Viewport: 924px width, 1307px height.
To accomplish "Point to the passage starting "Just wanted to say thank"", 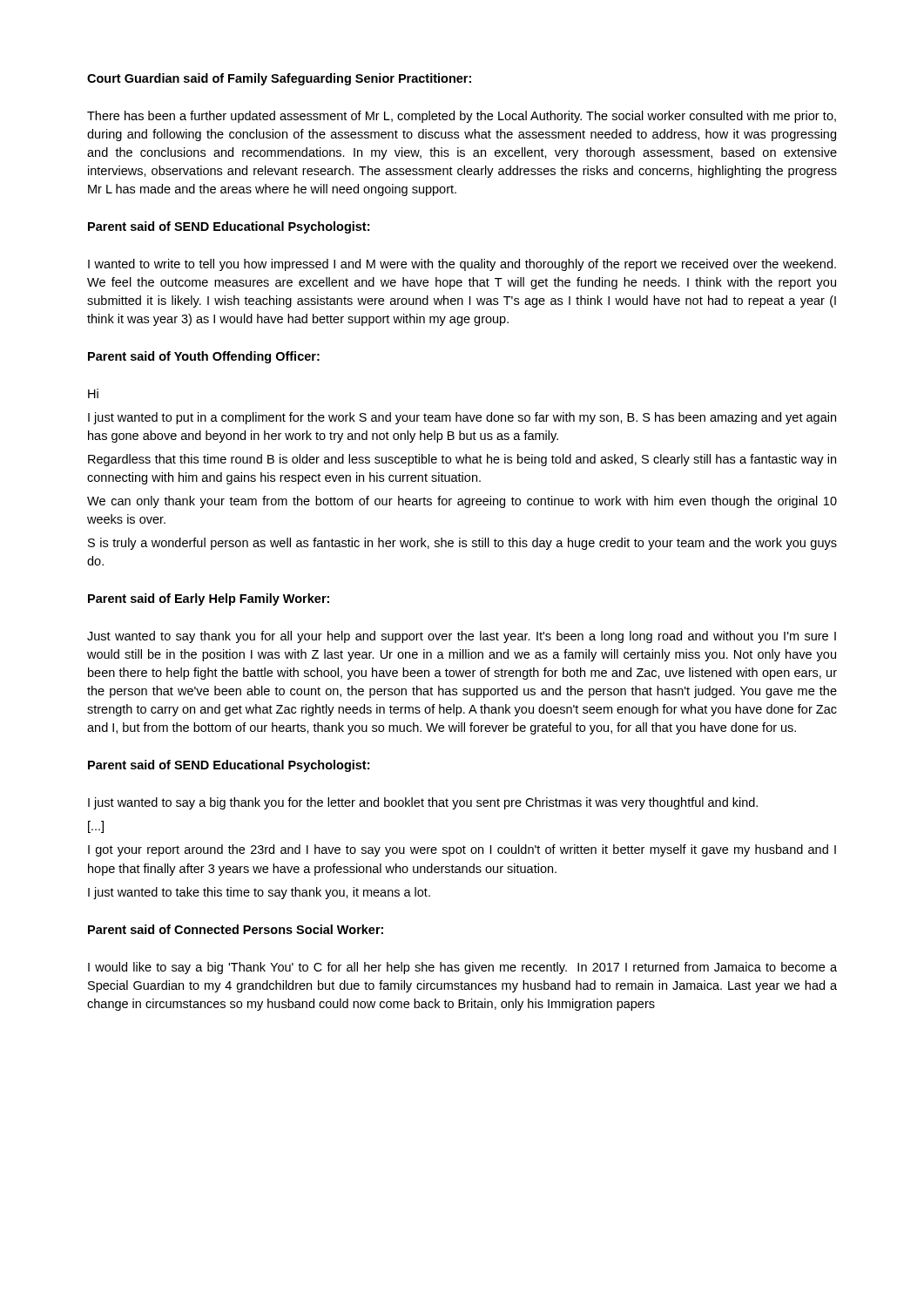I will [x=462, y=683].
